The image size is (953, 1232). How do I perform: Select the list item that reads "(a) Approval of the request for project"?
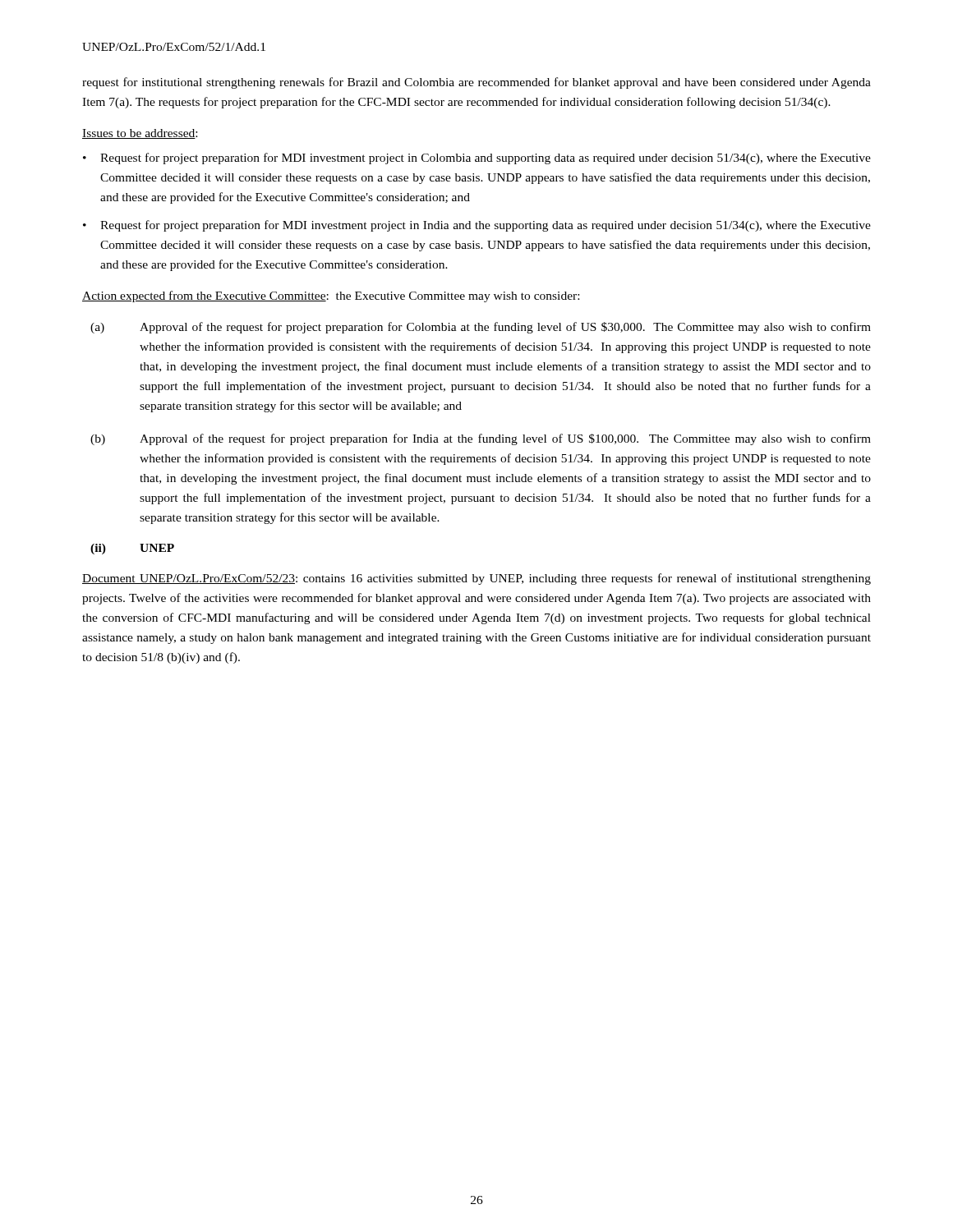pos(476,366)
